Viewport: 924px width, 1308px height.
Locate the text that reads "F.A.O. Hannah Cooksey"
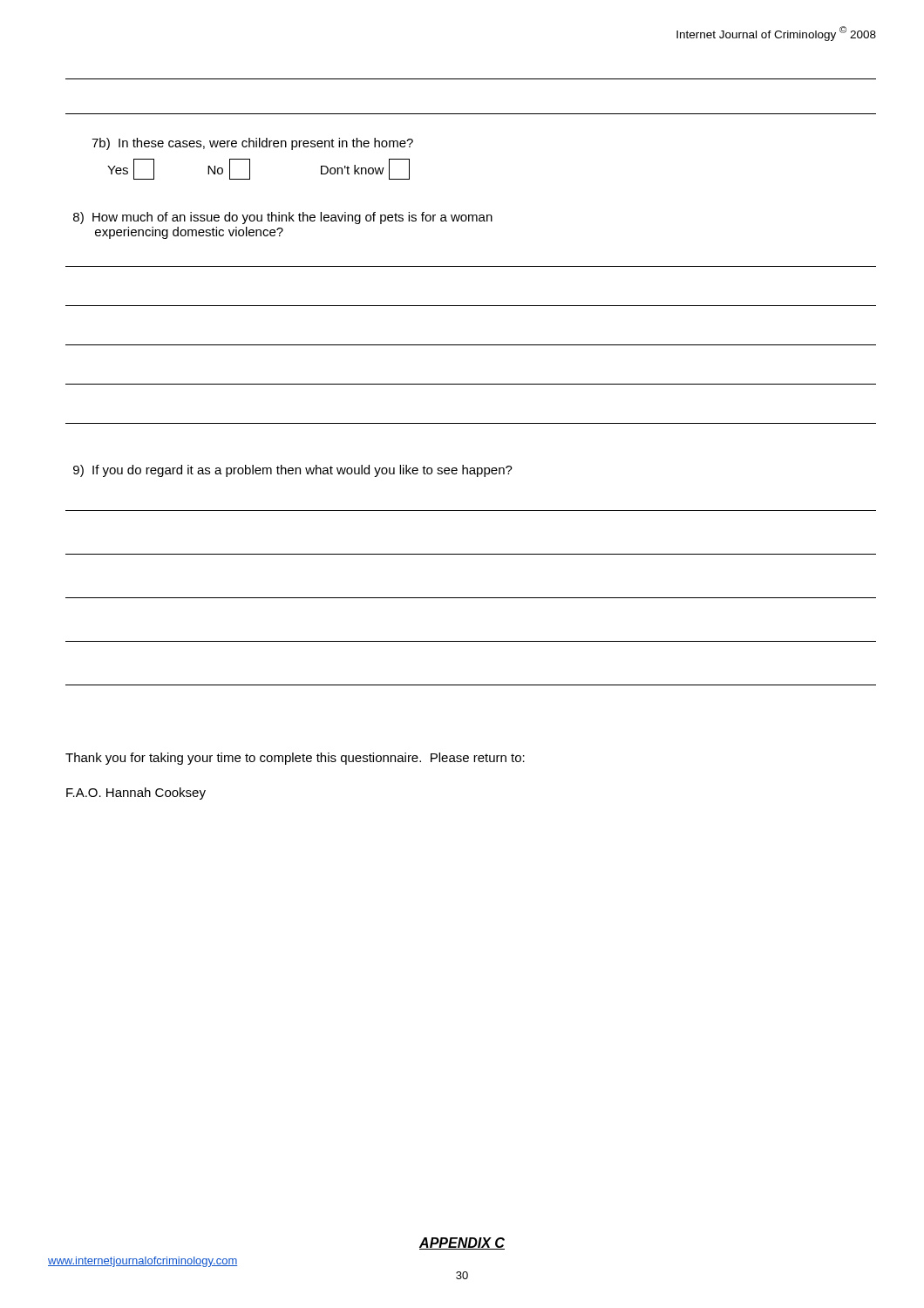click(x=136, y=792)
